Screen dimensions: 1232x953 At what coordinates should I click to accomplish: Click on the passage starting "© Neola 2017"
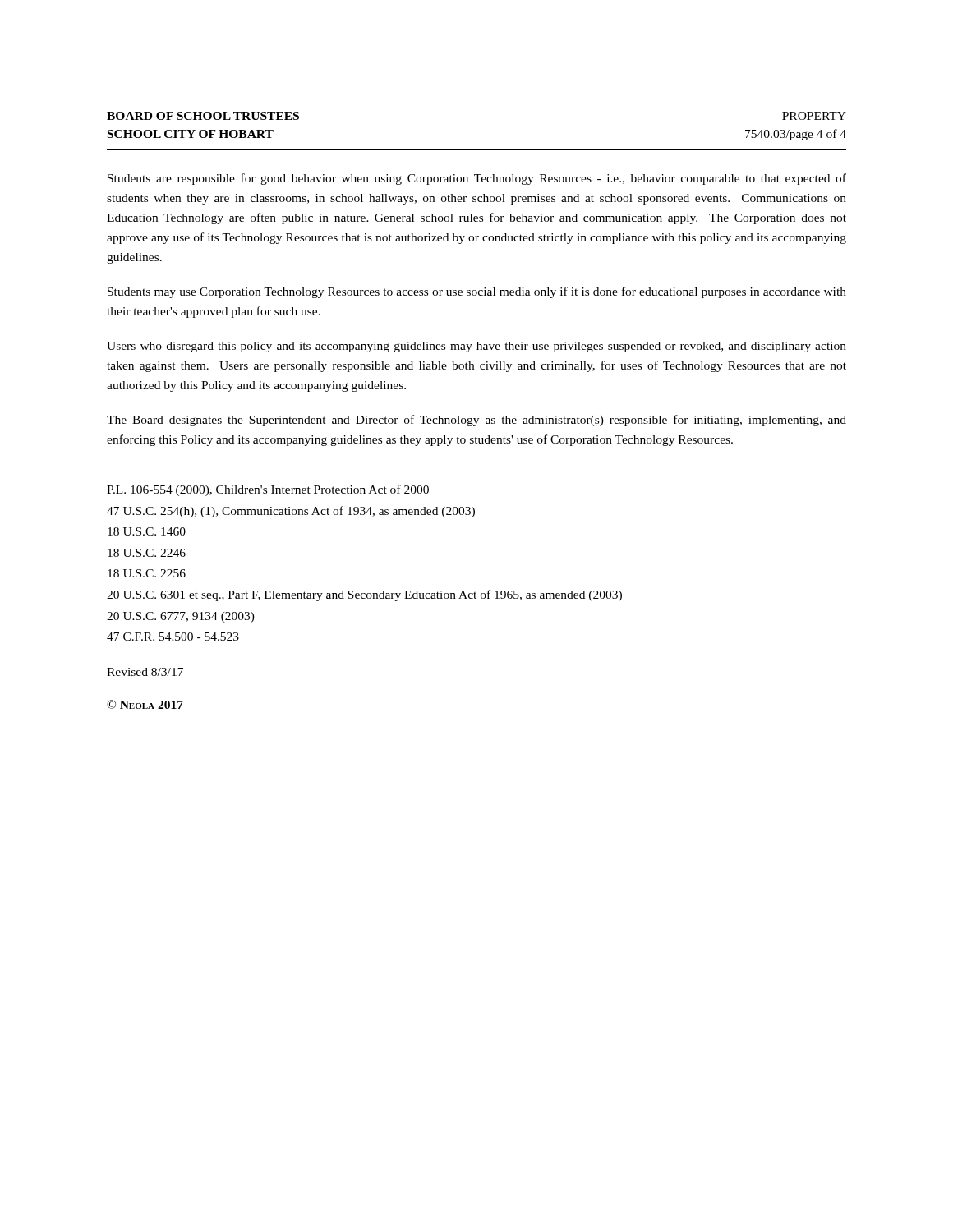point(145,704)
